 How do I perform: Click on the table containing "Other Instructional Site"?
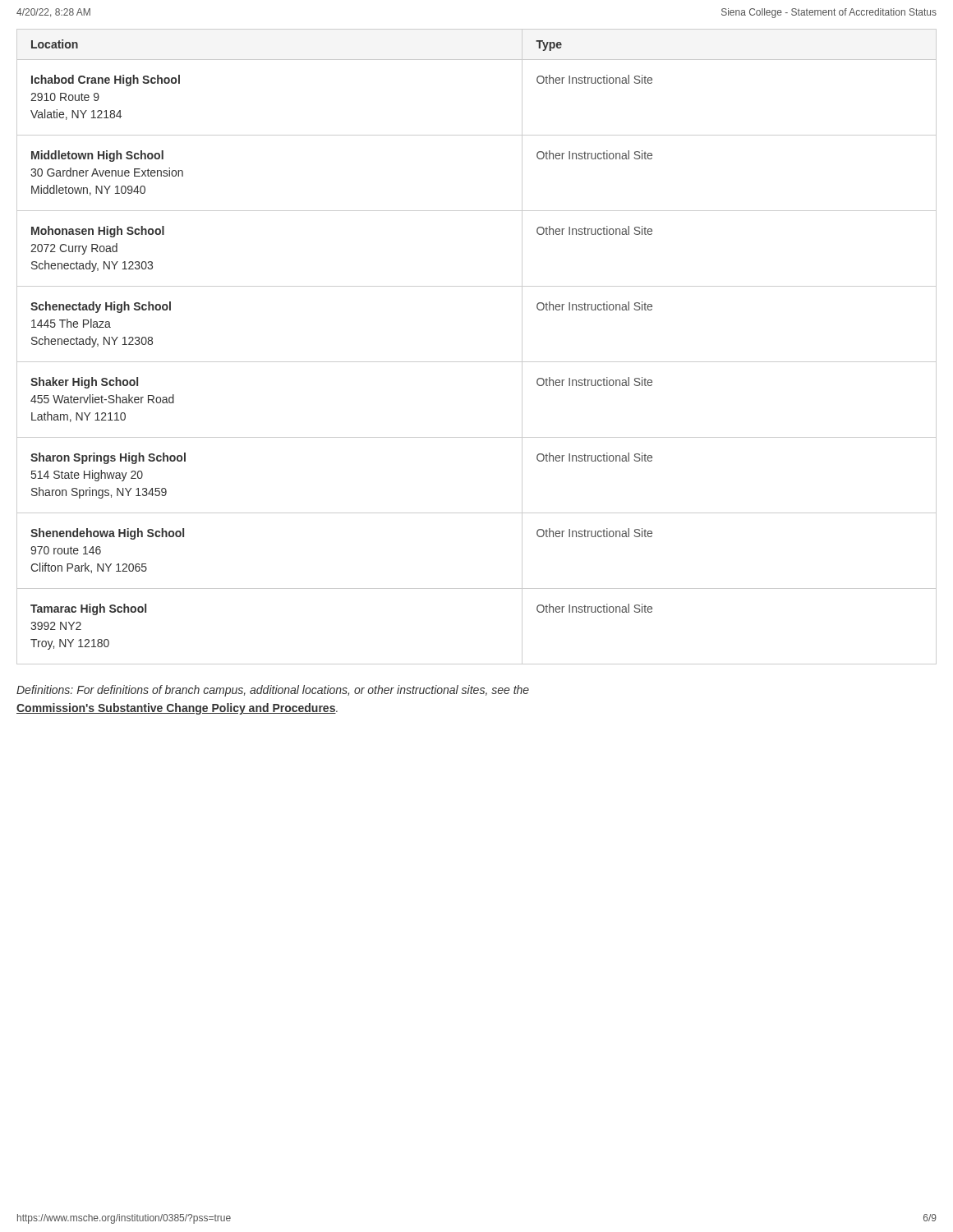coord(476,347)
